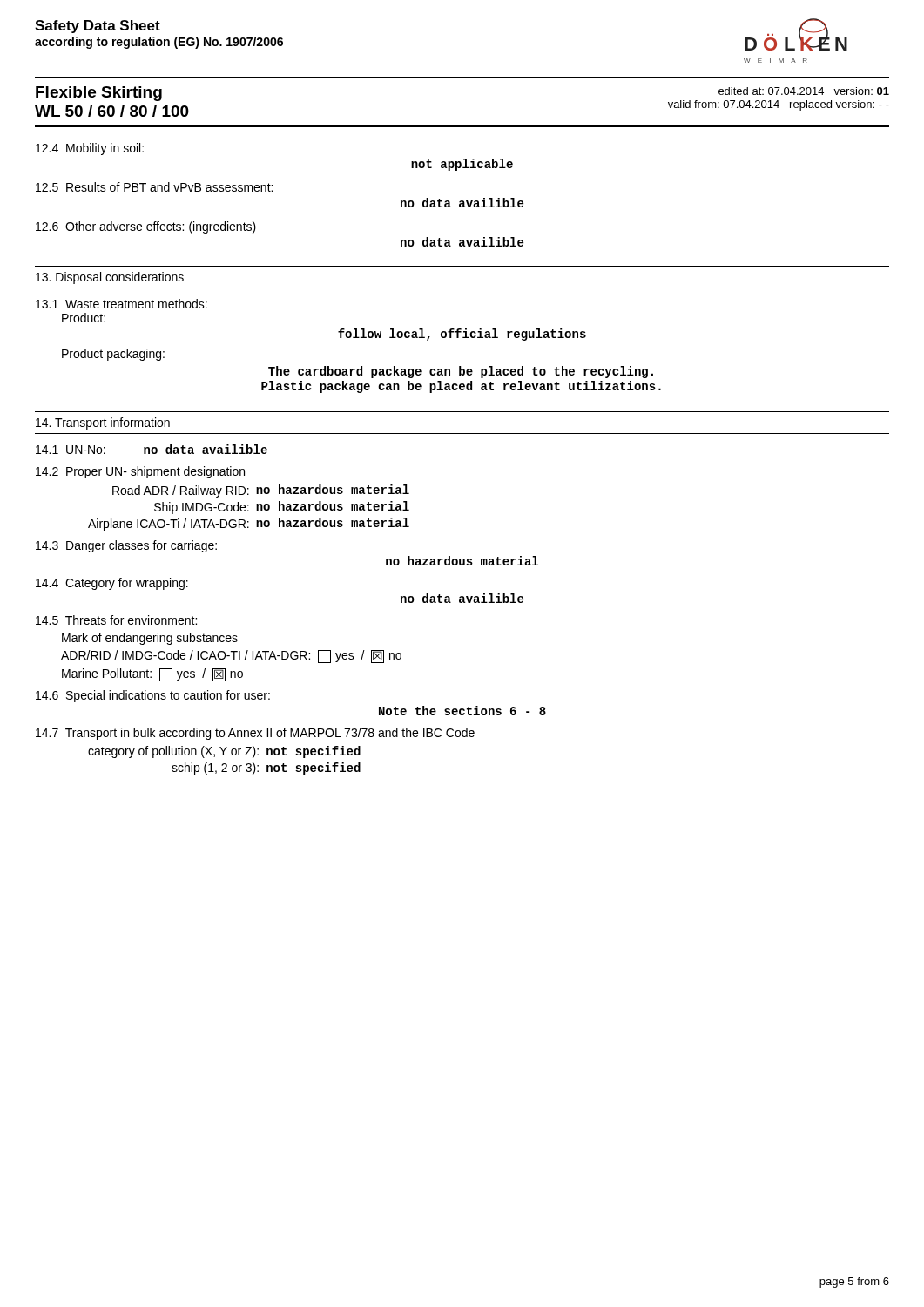Screen dimensions: 1307x924
Task: Navigate to the block starting "5 Threats for"
Action: pyautogui.click(x=116, y=620)
